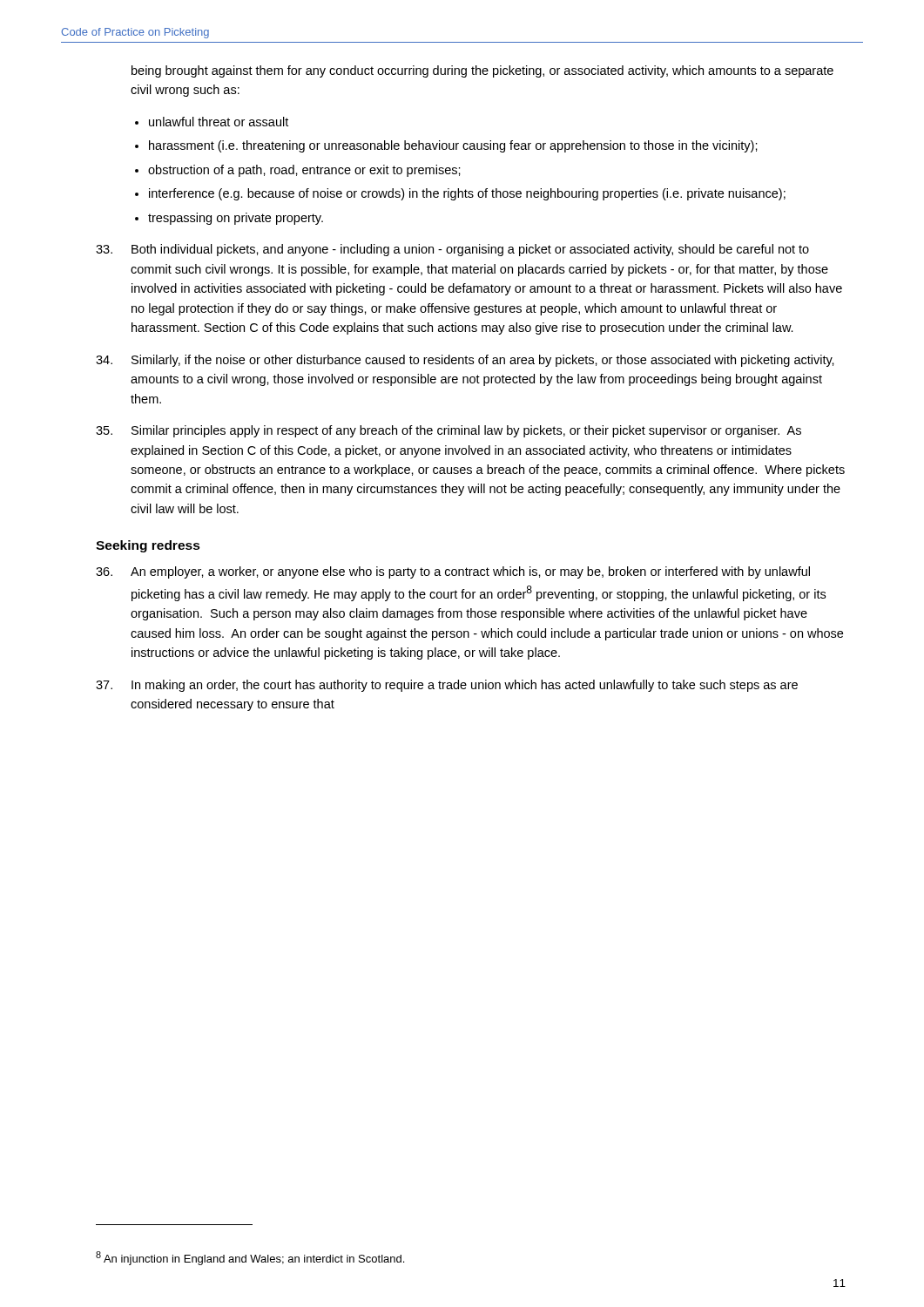Screen dimensions: 1307x924
Task: Select the passage starting "unlawful threat or assault"
Action: tap(218, 122)
